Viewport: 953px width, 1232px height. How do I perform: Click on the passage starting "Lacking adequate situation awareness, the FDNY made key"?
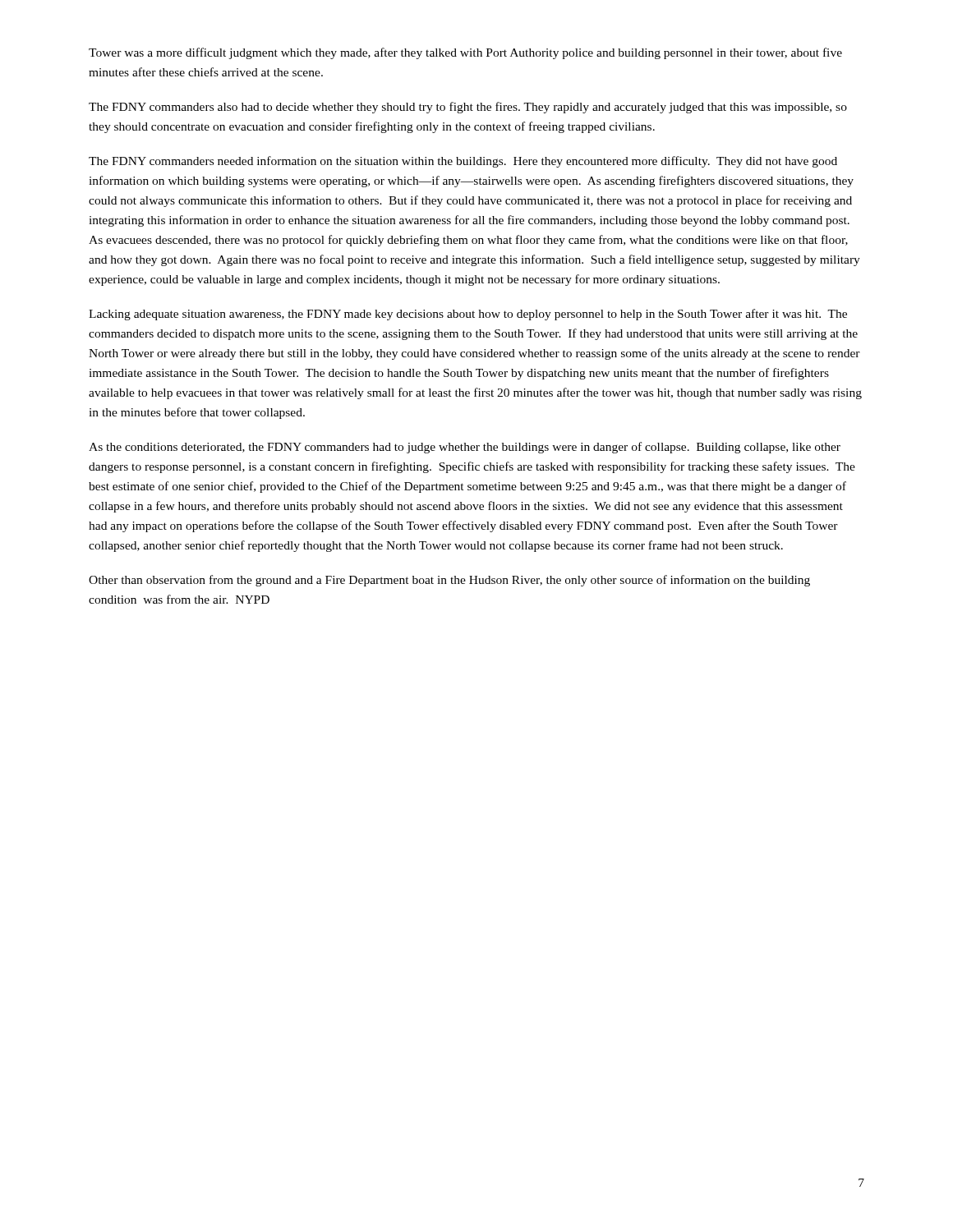475,363
